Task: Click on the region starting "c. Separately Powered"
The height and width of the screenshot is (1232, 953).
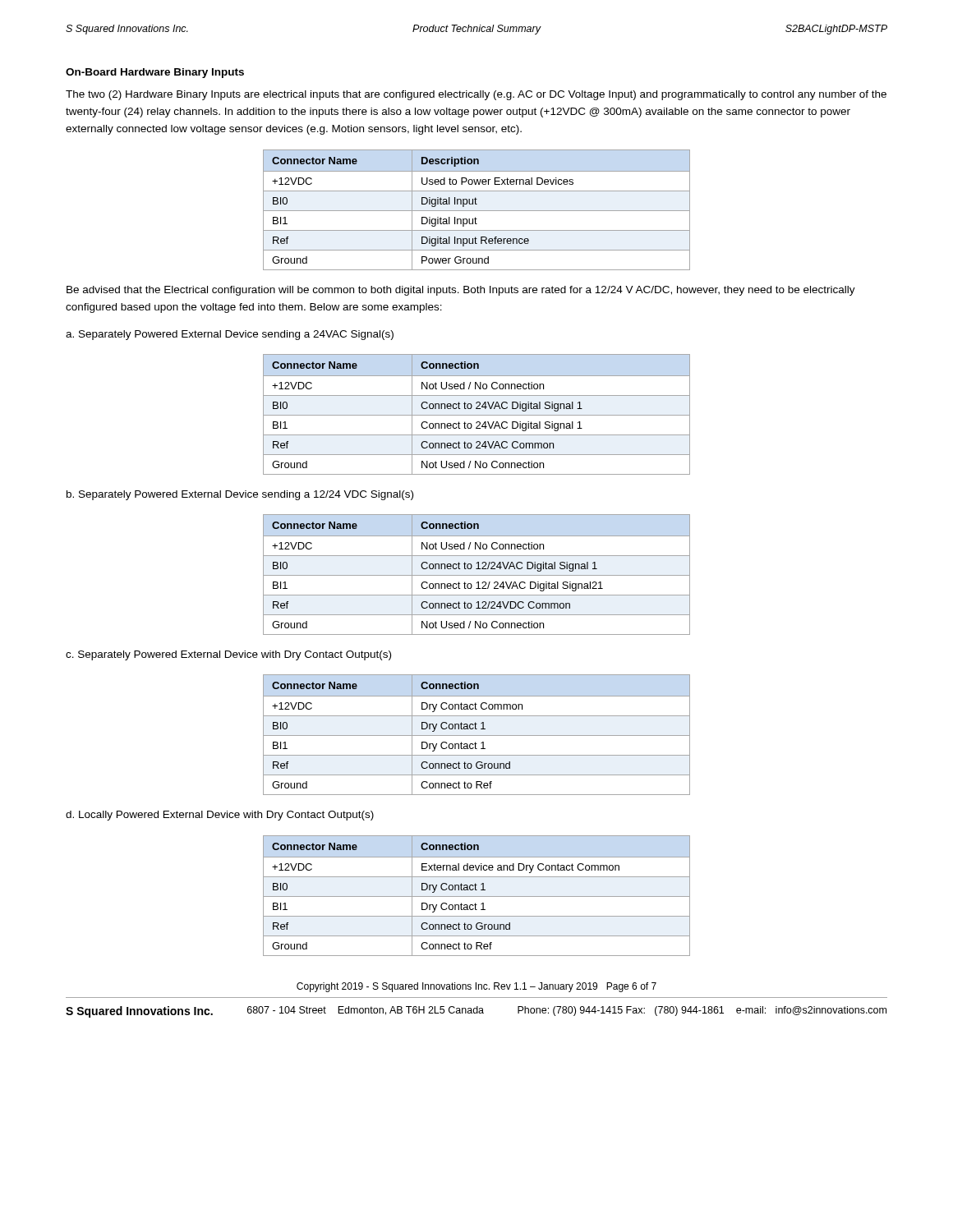Action: (229, 654)
